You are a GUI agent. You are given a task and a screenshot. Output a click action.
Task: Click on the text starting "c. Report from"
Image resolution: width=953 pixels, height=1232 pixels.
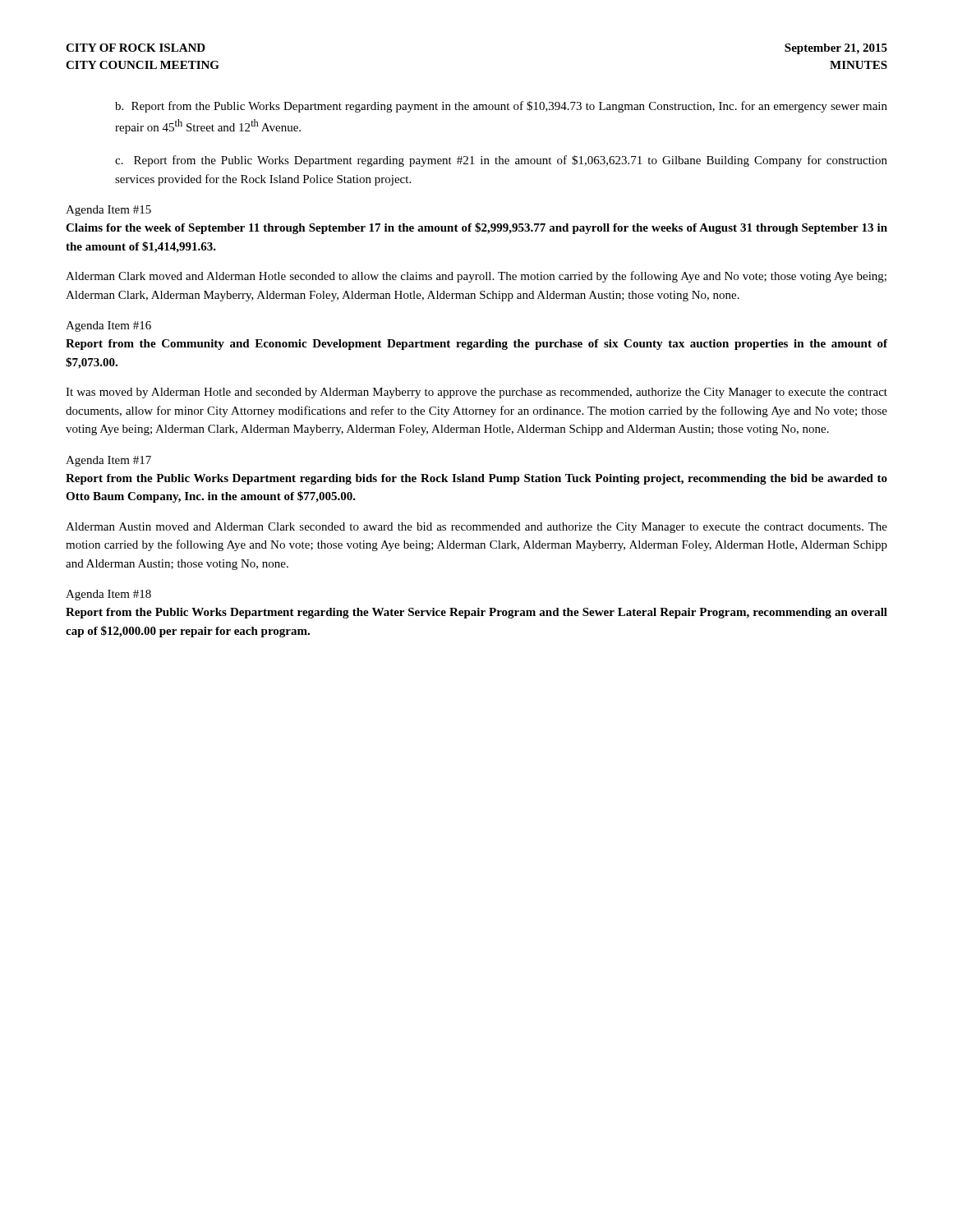[501, 169]
